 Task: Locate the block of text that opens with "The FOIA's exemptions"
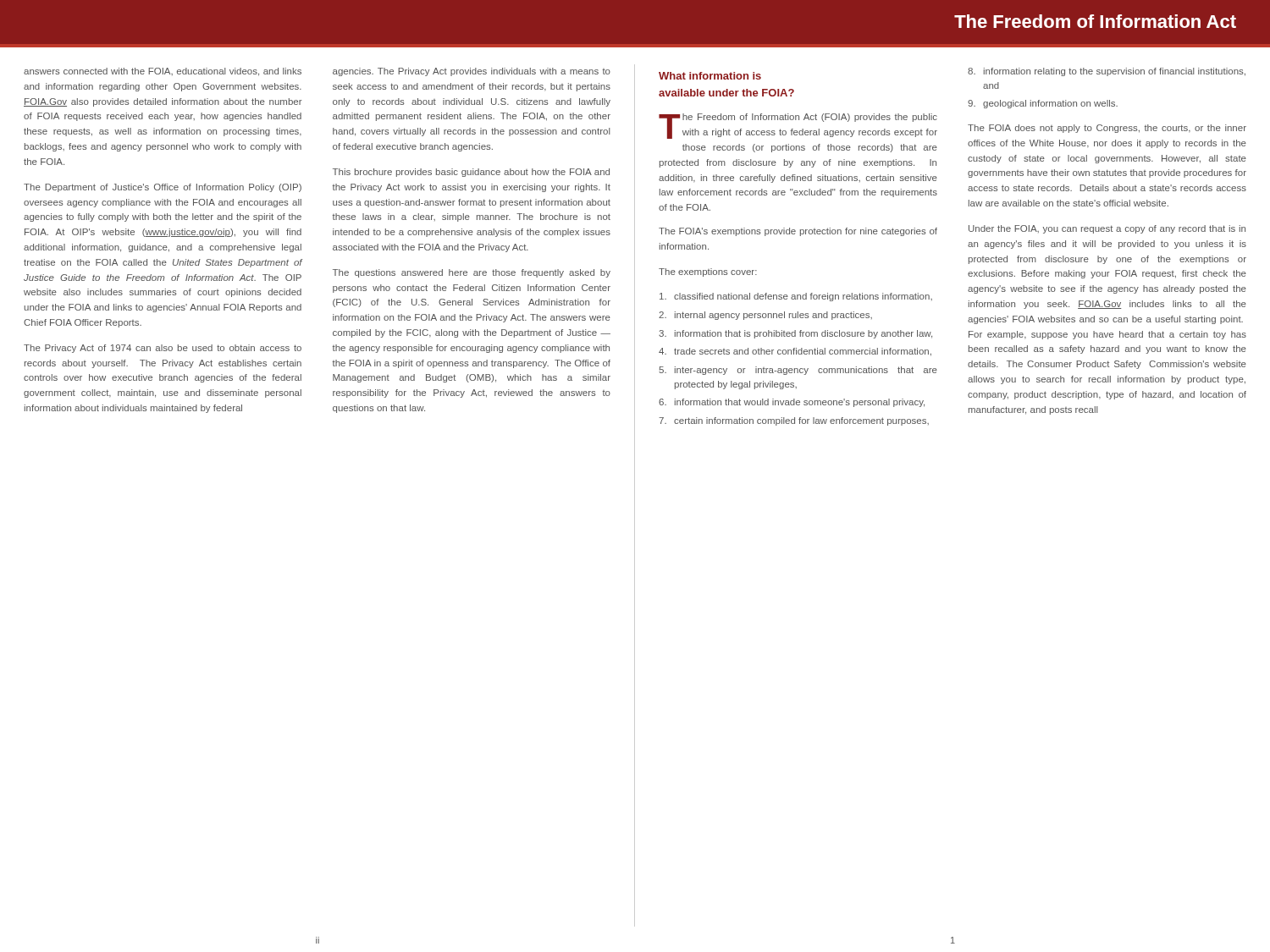[x=798, y=239]
